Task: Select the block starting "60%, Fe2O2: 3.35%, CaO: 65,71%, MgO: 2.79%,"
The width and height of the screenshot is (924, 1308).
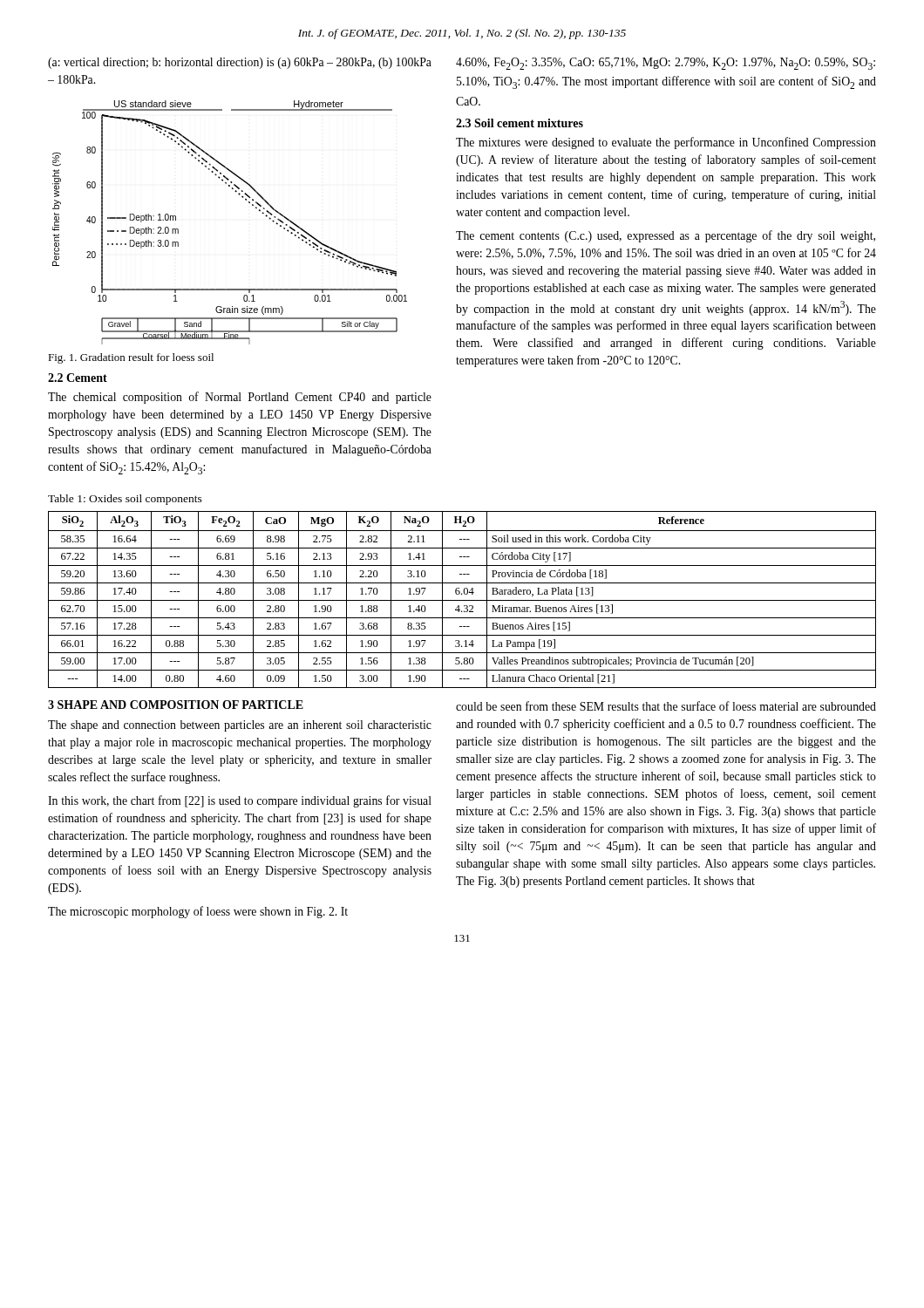Action: tap(666, 82)
